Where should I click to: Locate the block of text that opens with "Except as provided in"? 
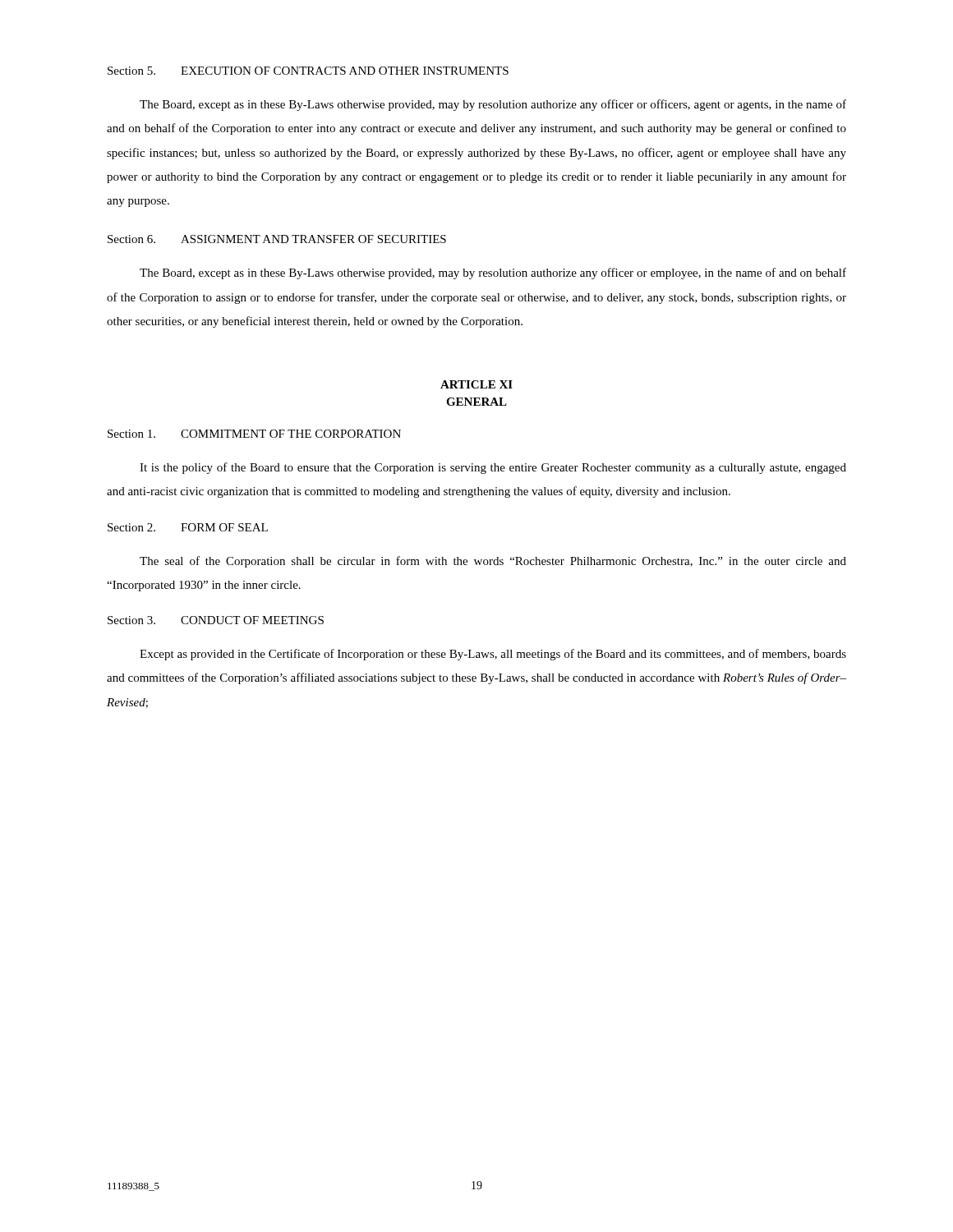click(476, 678)
